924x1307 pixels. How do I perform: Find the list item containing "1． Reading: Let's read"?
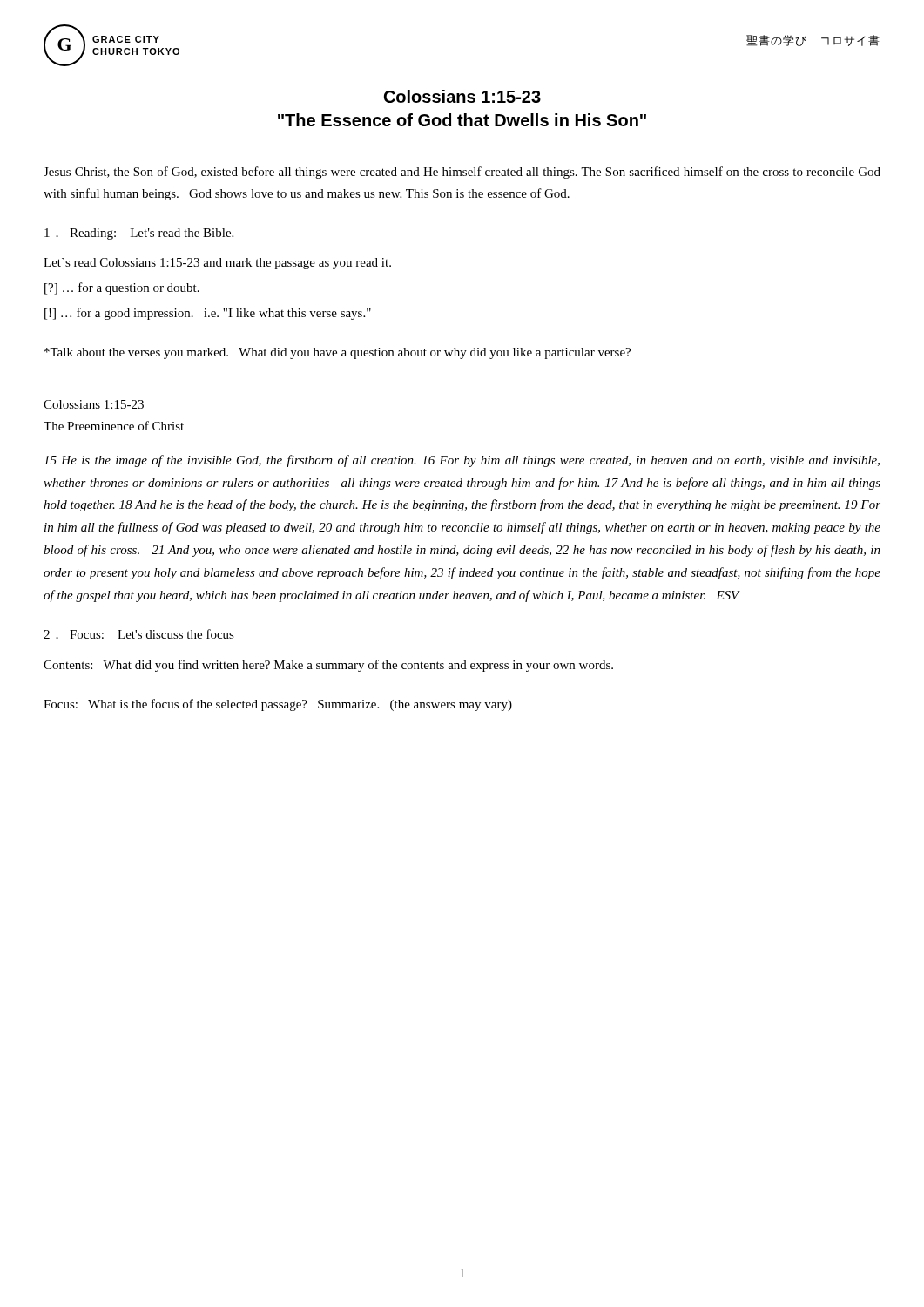tap(139, 232)
